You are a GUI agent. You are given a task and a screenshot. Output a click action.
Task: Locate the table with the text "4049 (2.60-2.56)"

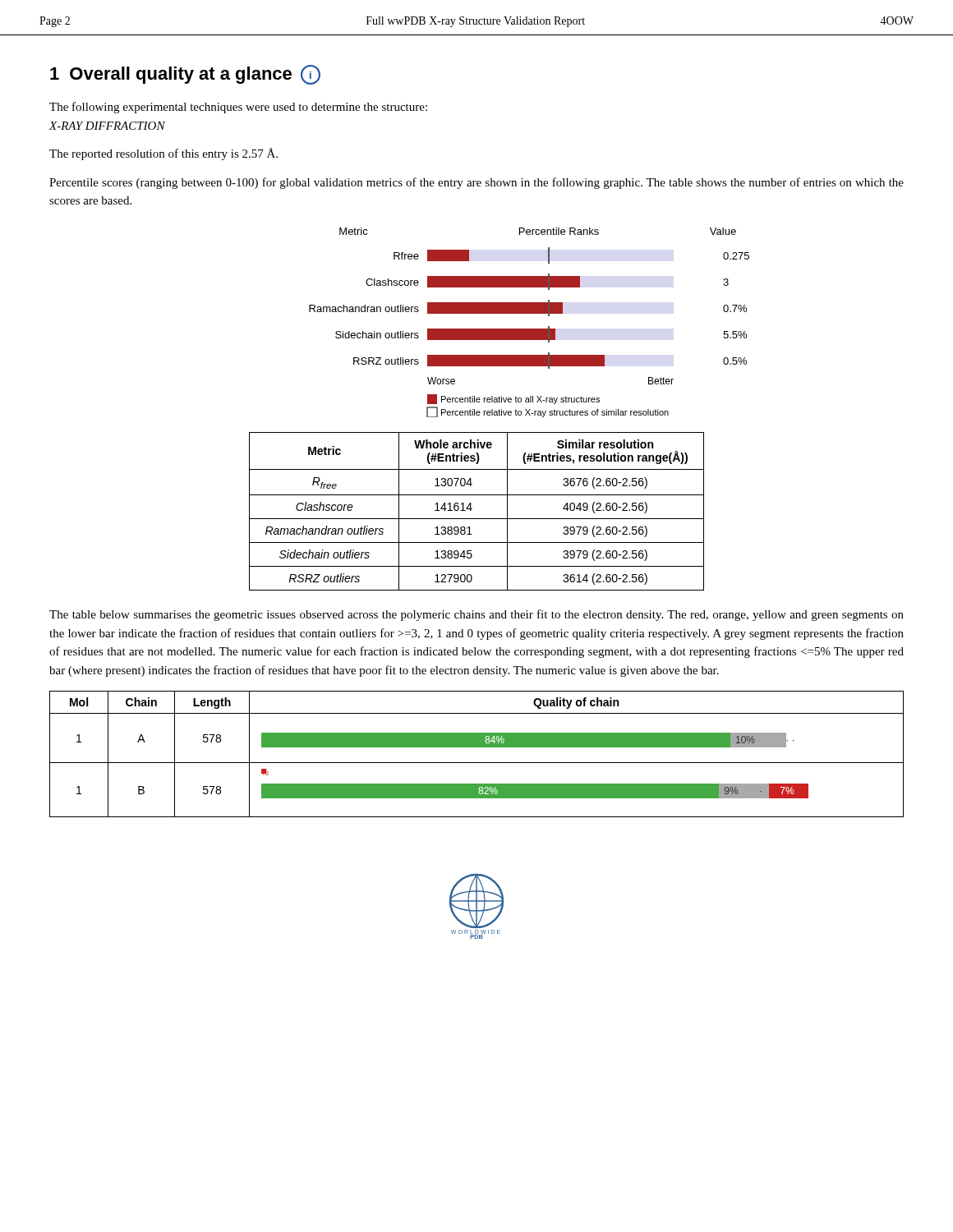point(476,511)
